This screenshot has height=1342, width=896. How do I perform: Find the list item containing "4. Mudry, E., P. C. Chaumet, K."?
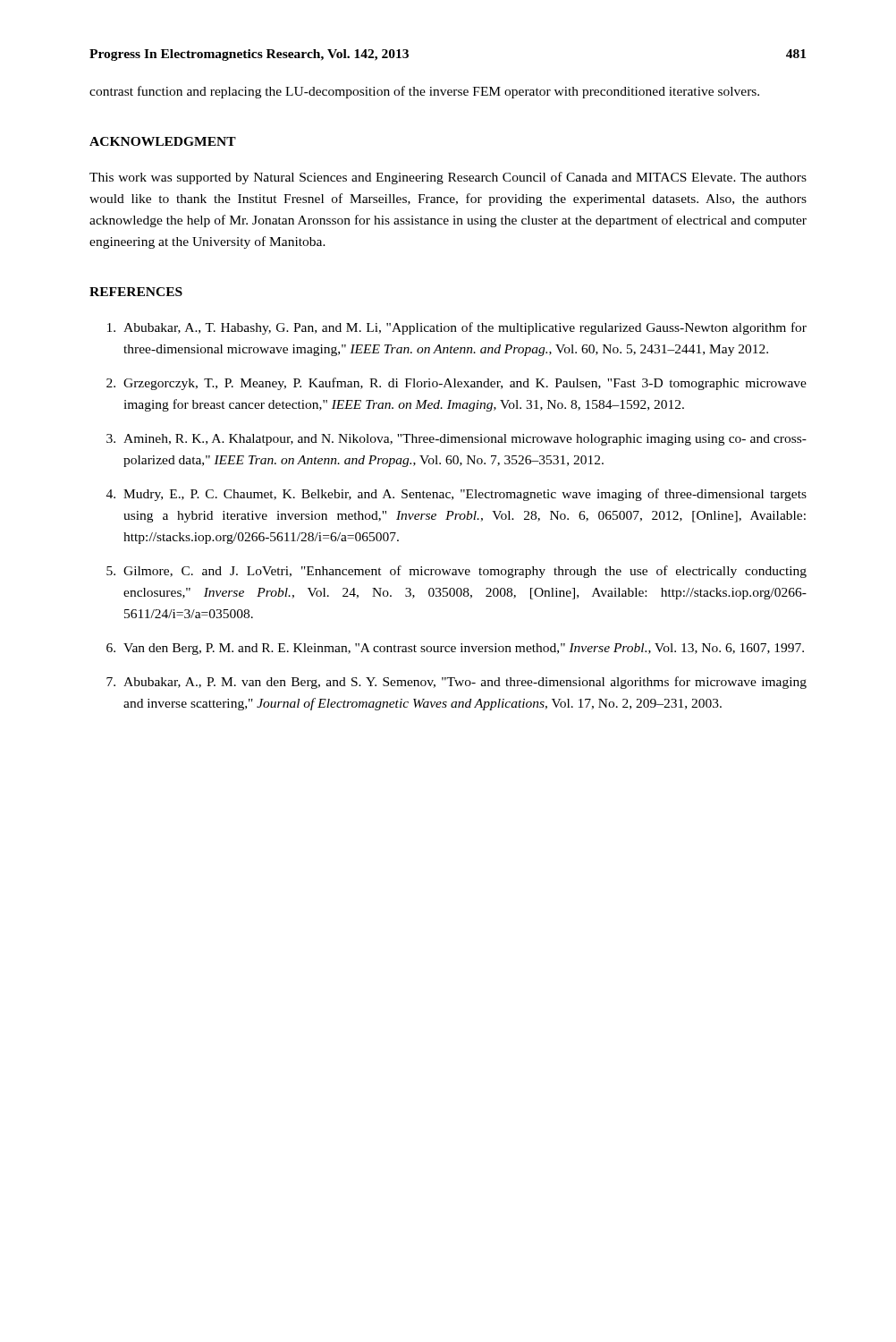click(448, 516)
